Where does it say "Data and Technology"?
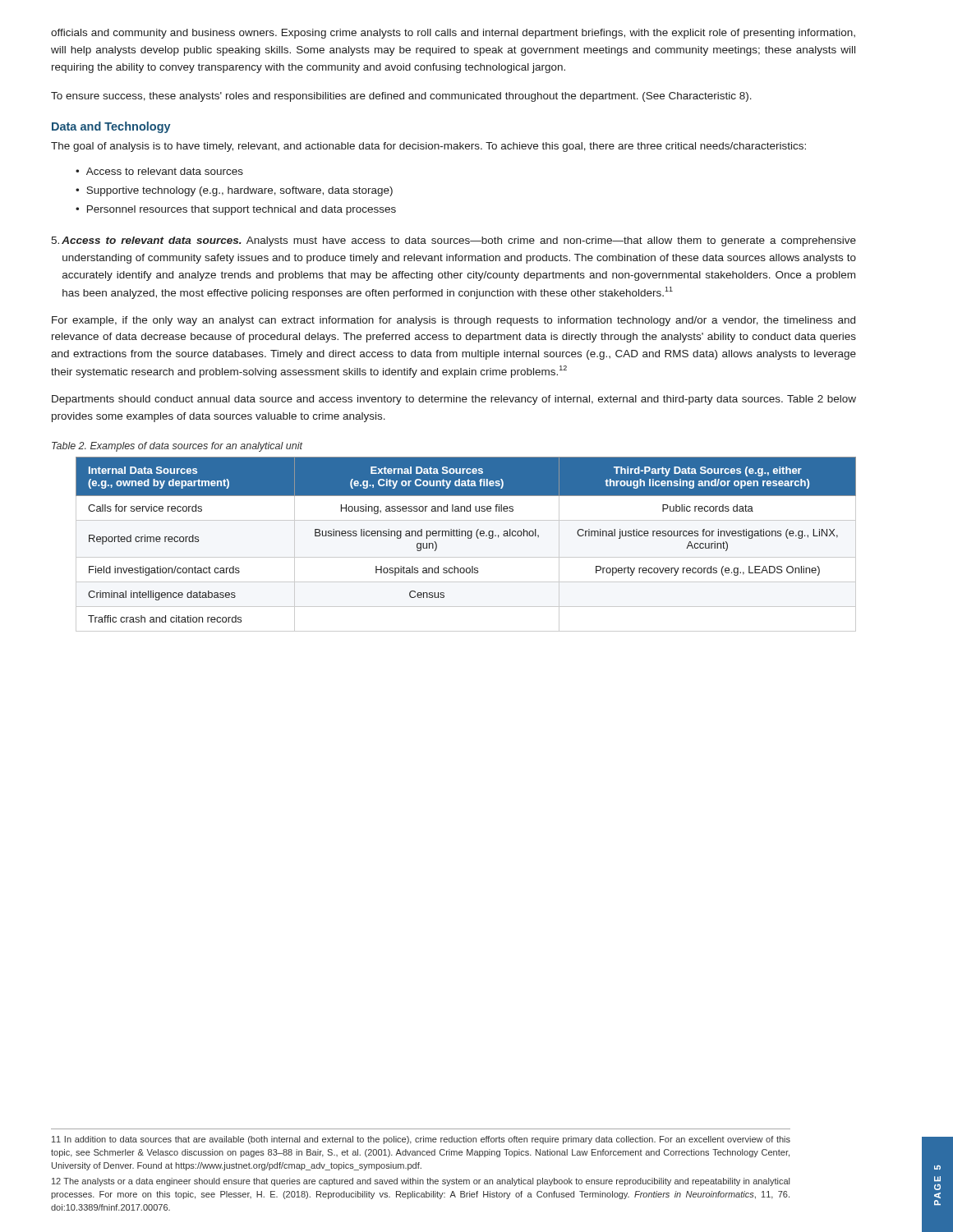The height and width of the screenshot is (1232, 953). (x=111, y=126)
